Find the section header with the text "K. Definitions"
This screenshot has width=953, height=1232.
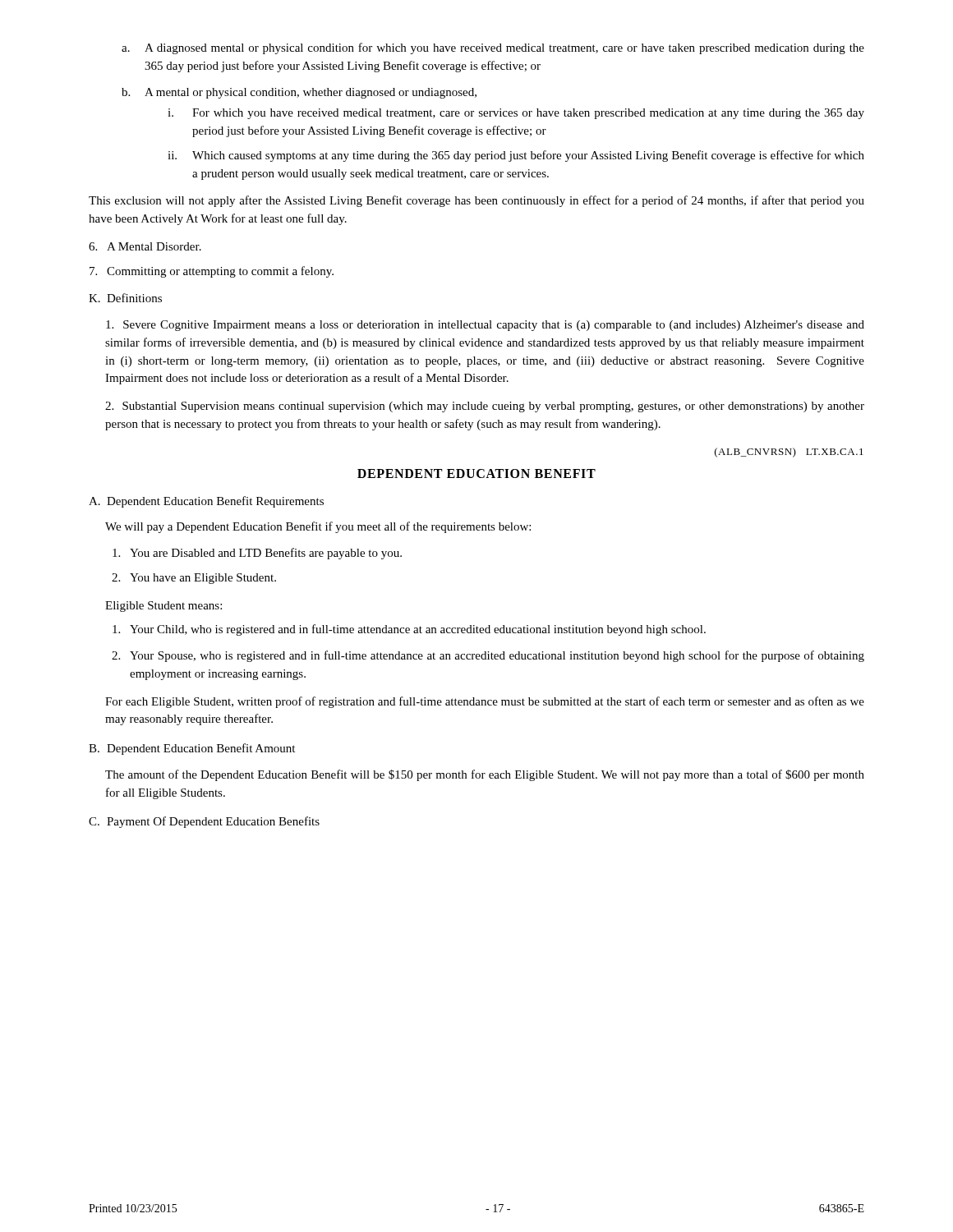point(126,299)
